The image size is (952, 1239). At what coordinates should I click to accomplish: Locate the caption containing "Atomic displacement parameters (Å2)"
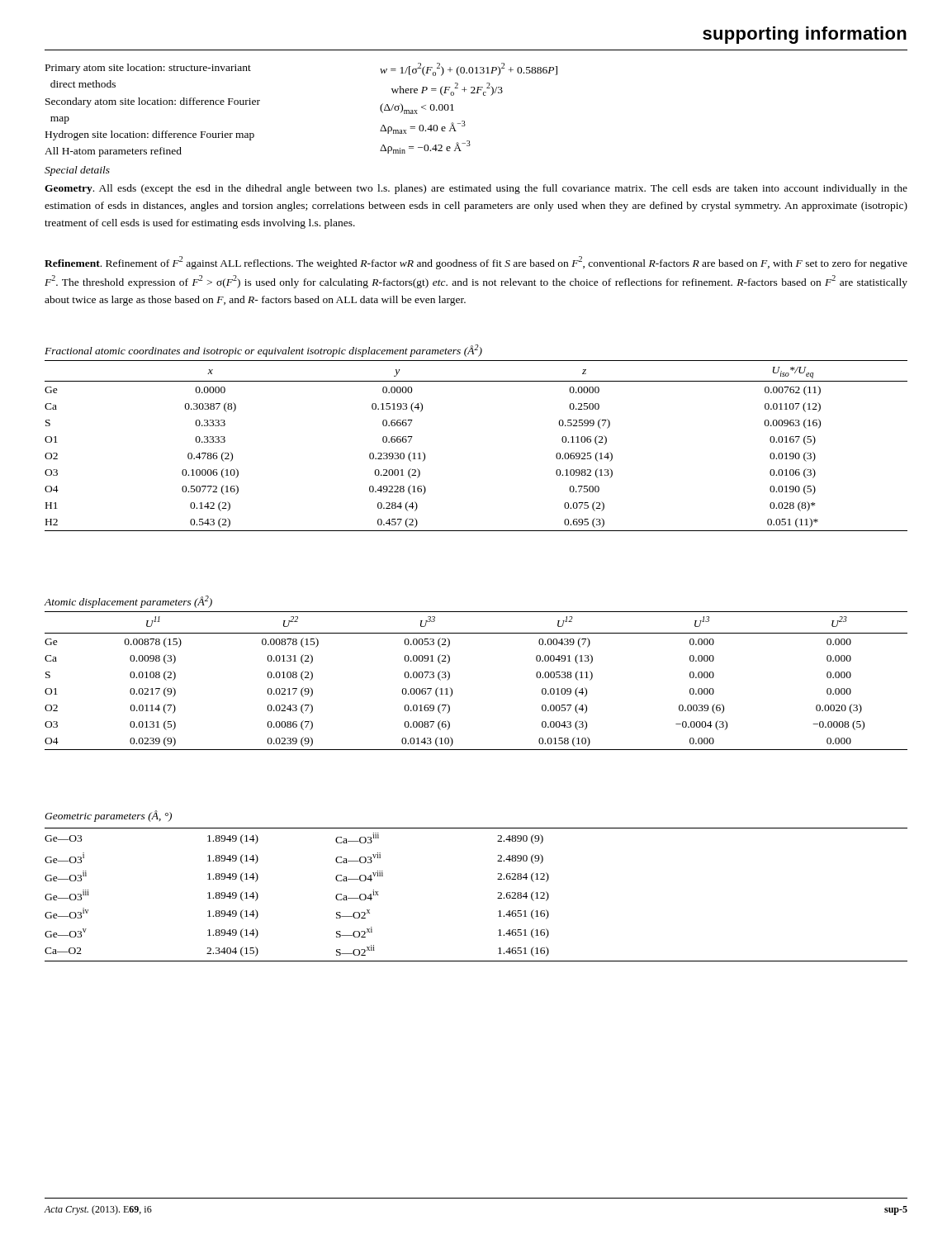pyautogui.click(x=129, y=600)
